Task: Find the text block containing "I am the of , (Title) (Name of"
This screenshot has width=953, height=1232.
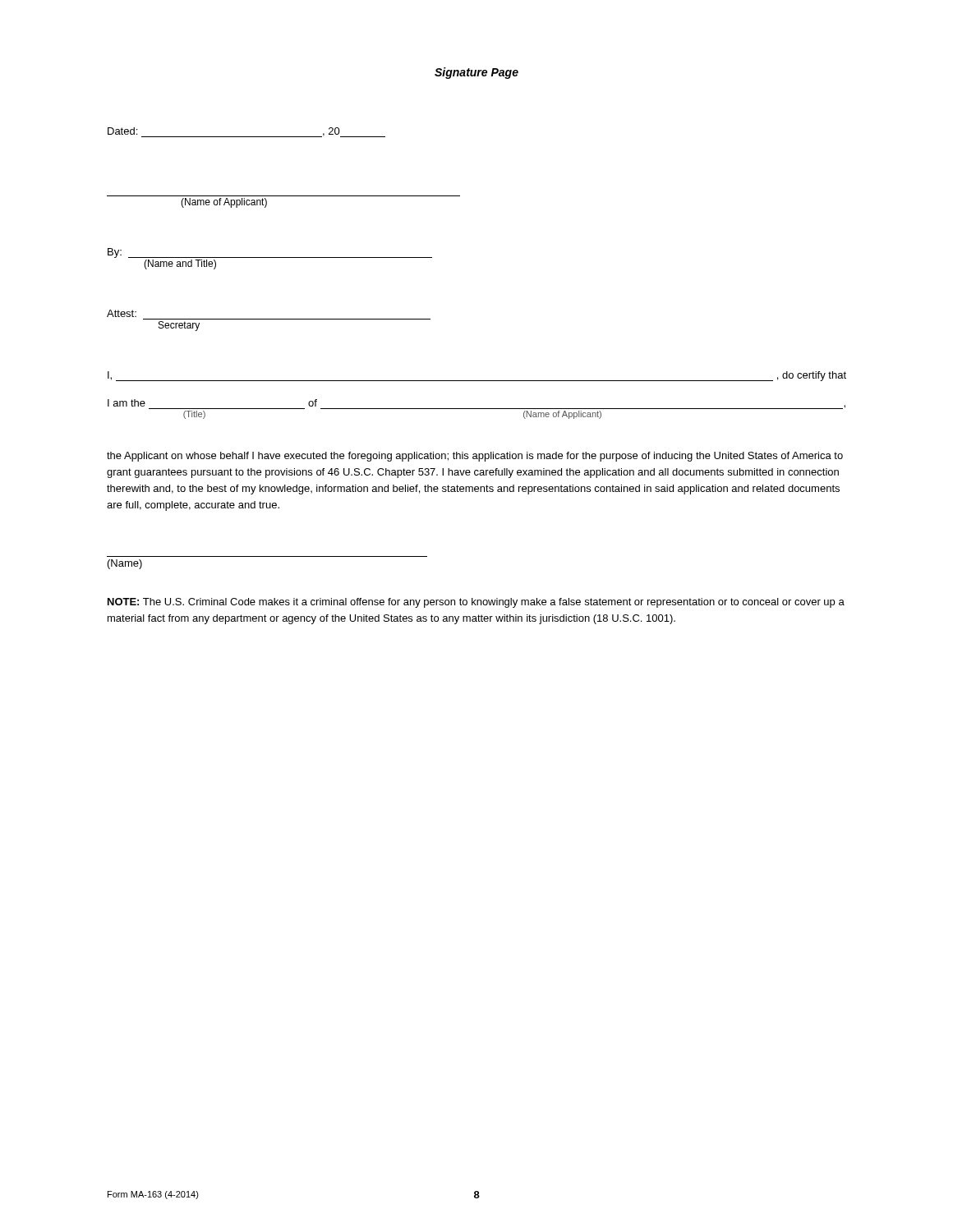Action: [476, 407]
